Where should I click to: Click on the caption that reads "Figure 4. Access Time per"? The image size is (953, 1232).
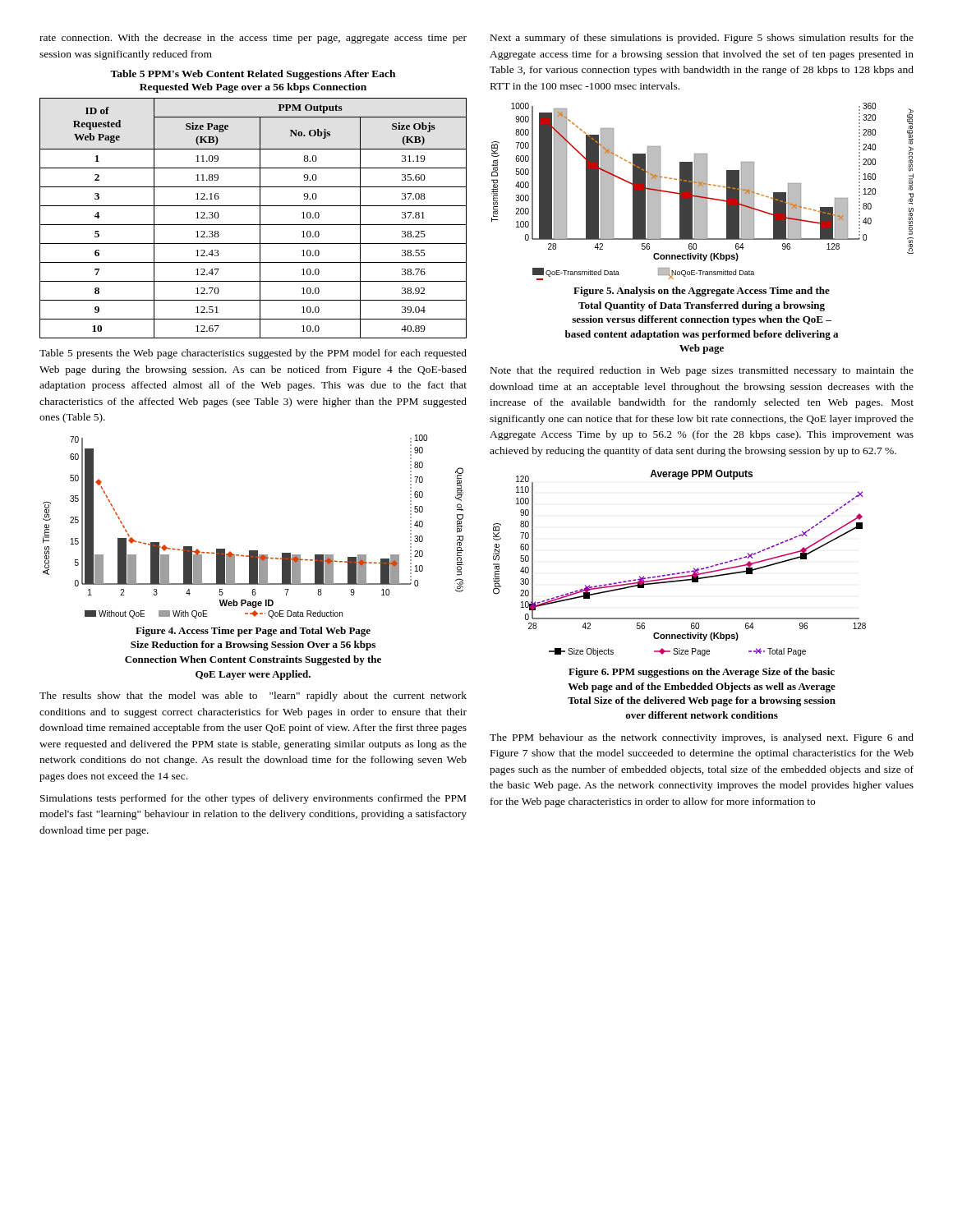[253, 652]
